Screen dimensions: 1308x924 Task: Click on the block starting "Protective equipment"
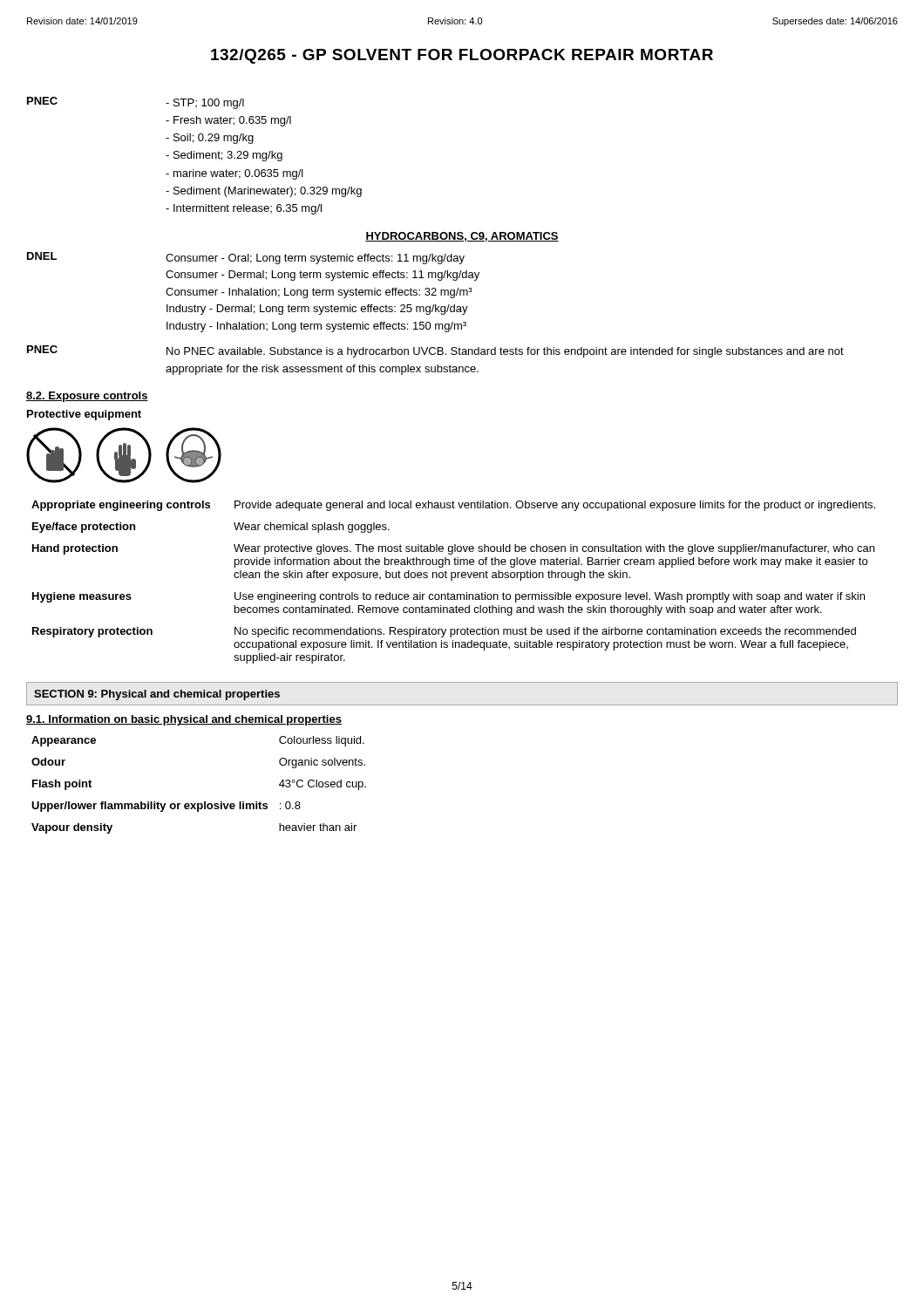(x=84, y=414)
